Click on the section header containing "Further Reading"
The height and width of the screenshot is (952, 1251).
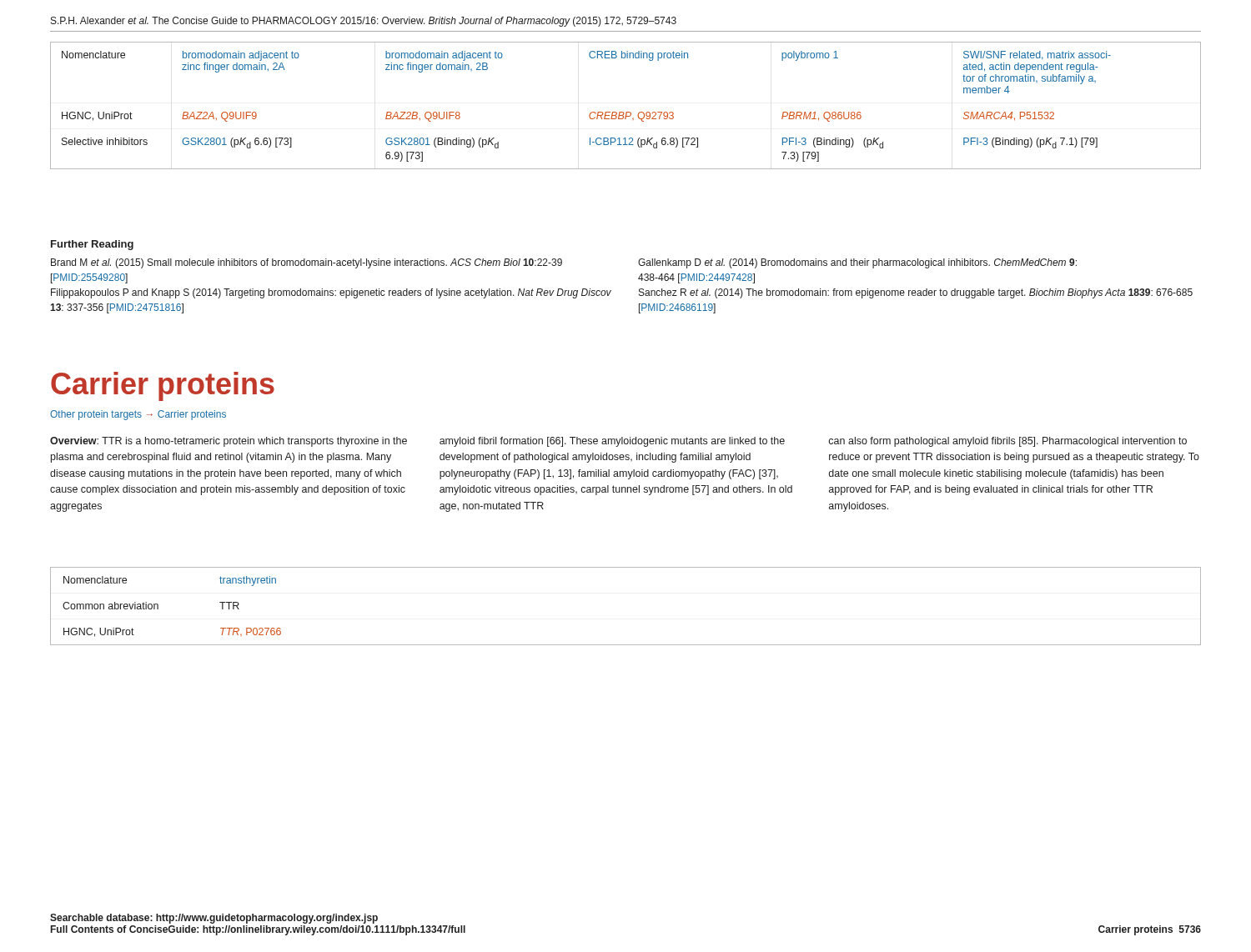[x=92, y=244]
